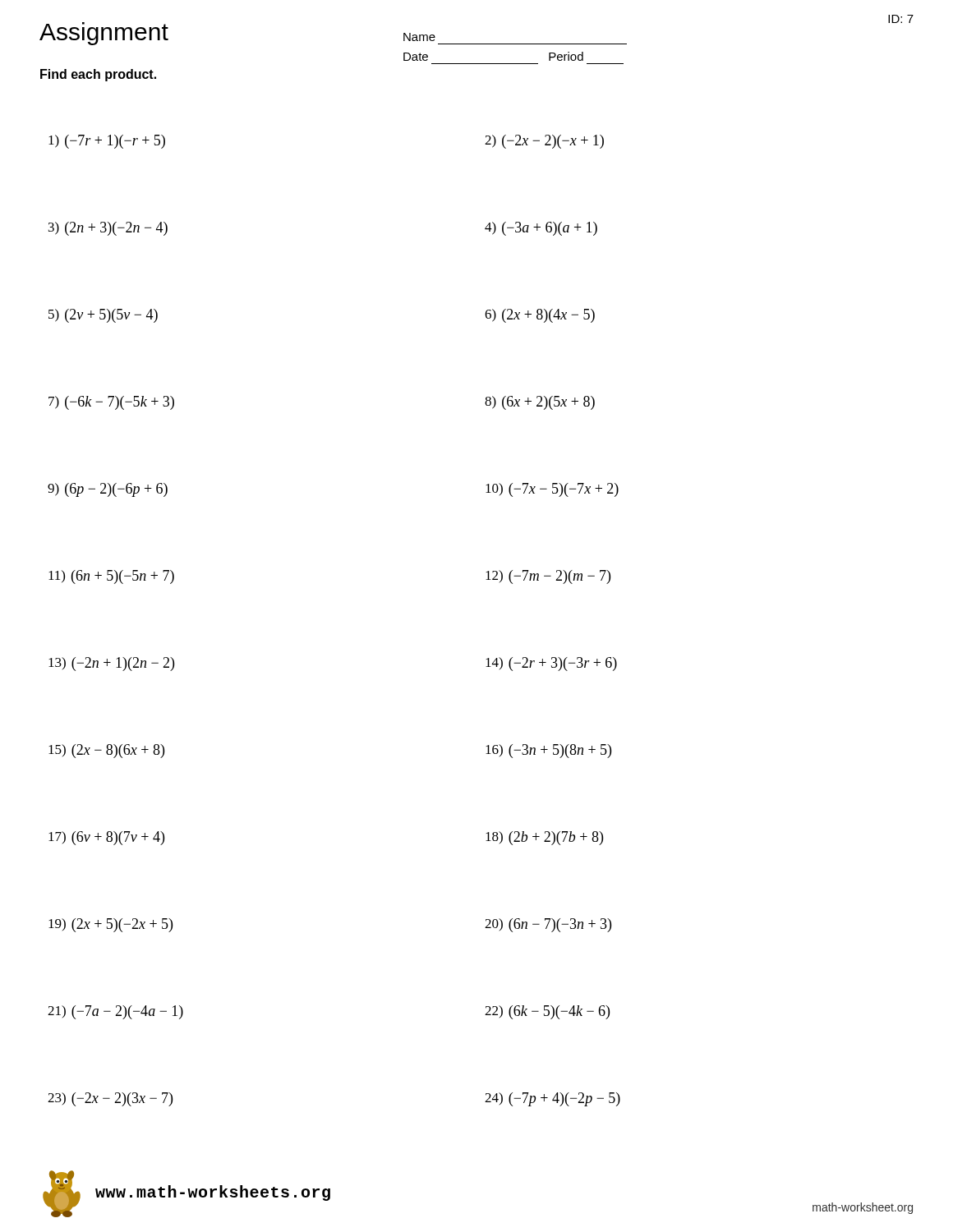Point to "1) (−7r + 1)(−r + 5)"
Screen dimensions: 1232x953
click(x=107, y=140)
